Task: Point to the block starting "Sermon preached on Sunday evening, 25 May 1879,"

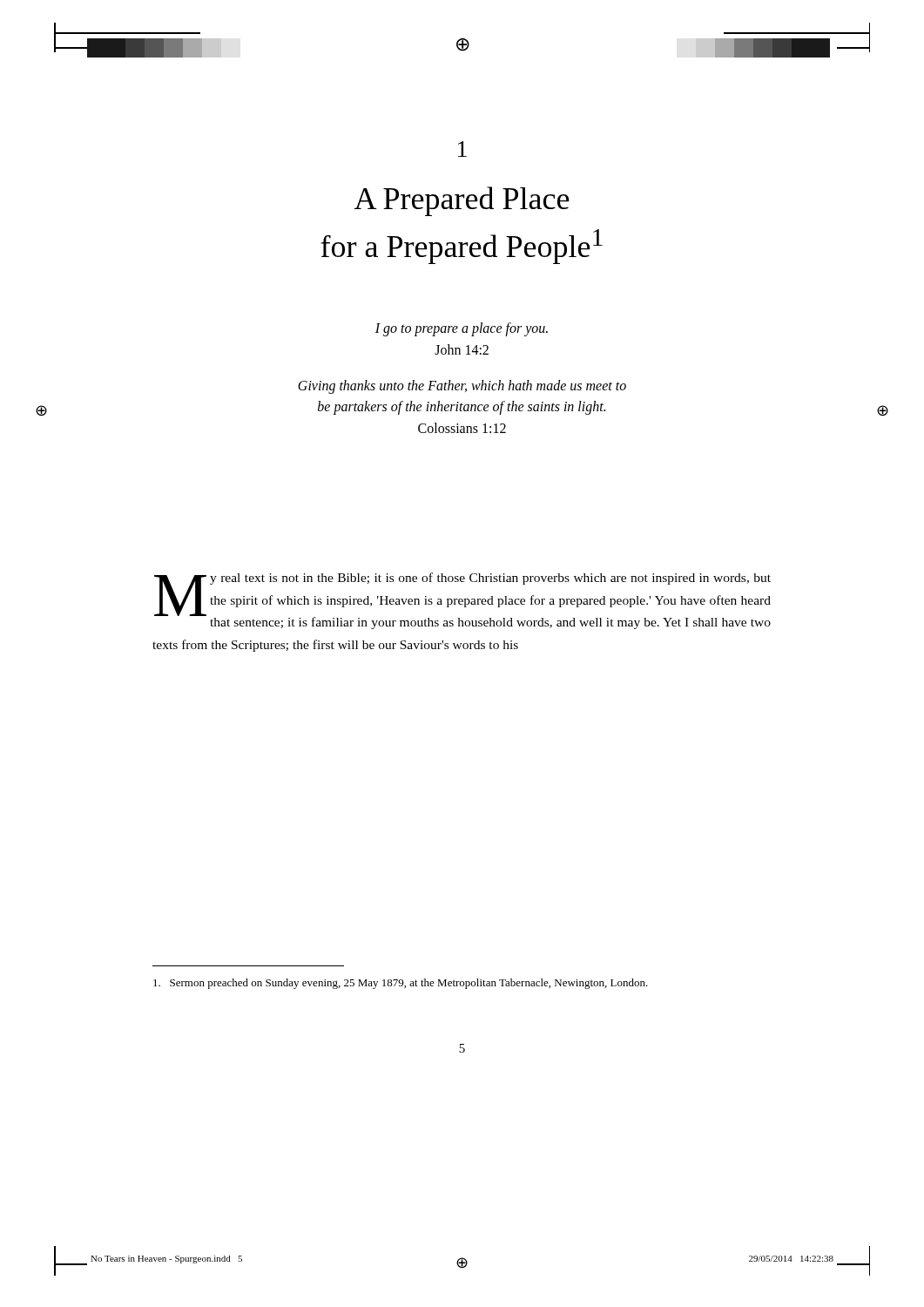Action: click(x=400, y=982)
